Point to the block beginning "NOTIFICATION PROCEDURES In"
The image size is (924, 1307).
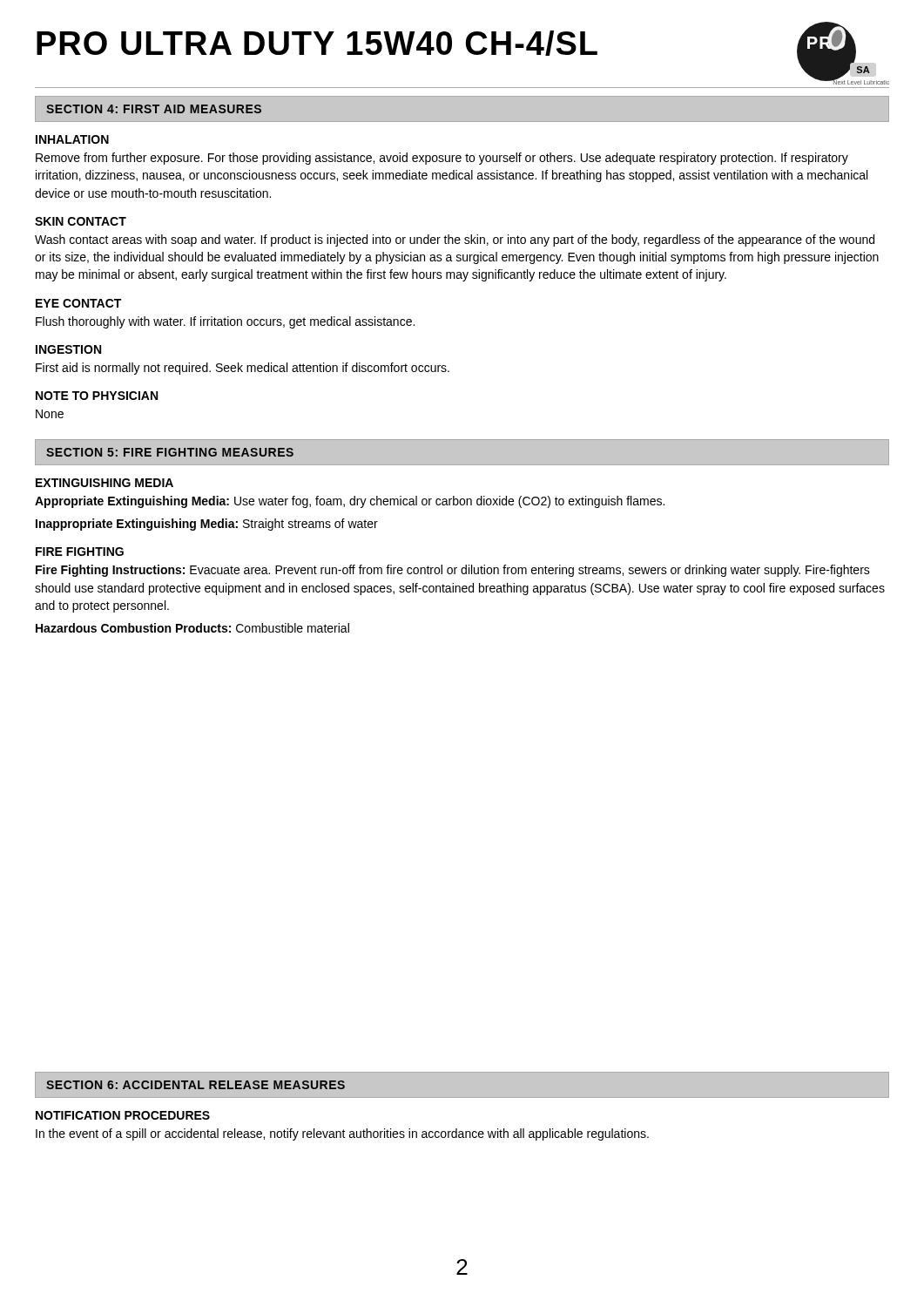pyautogui.click(x=462, y=1125)
